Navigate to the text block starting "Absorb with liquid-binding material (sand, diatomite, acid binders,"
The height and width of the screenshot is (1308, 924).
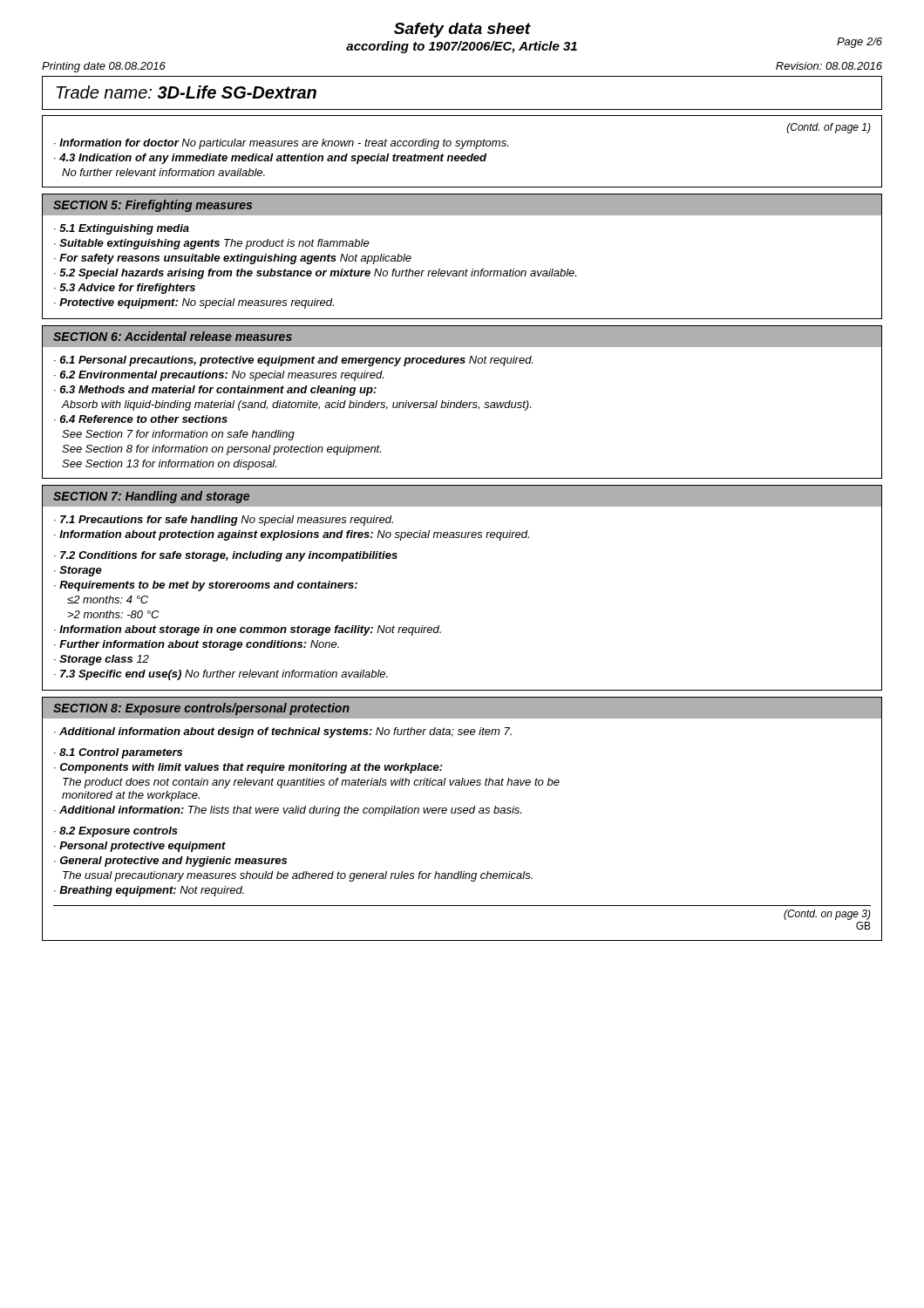297,404
